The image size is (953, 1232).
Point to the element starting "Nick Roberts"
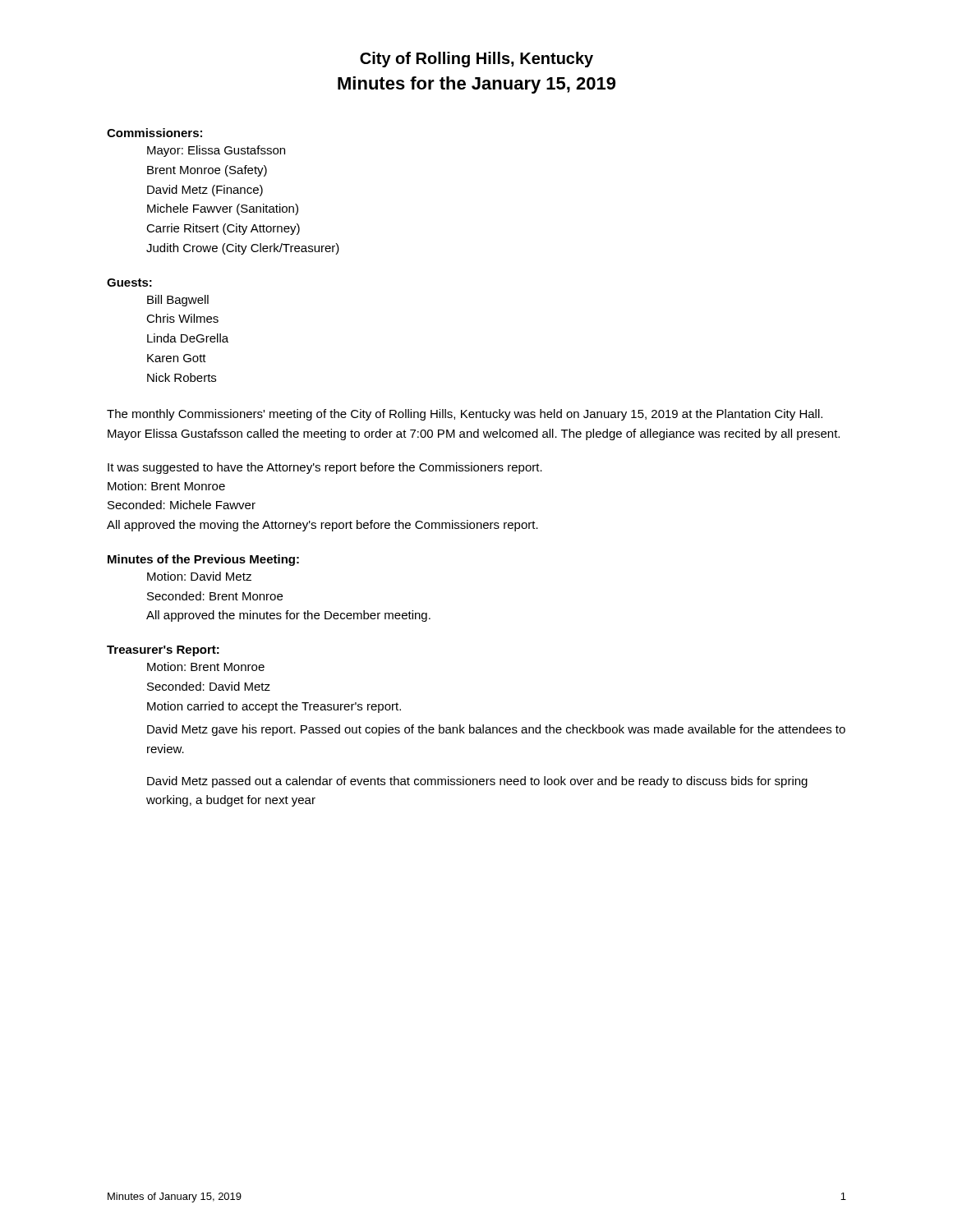click(x=182, y=377)
